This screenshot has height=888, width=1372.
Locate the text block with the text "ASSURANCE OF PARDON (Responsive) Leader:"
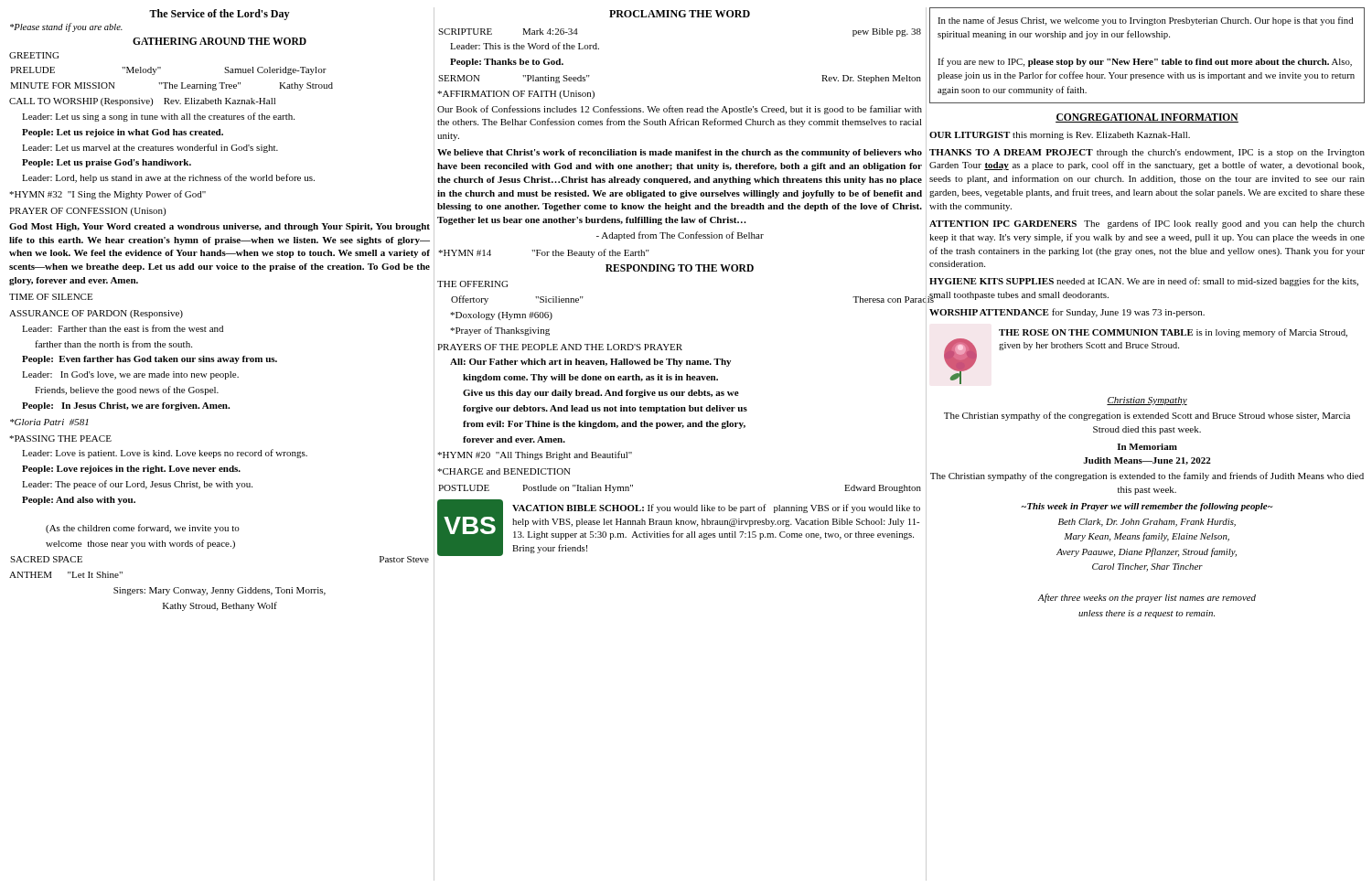click(220, 359)
